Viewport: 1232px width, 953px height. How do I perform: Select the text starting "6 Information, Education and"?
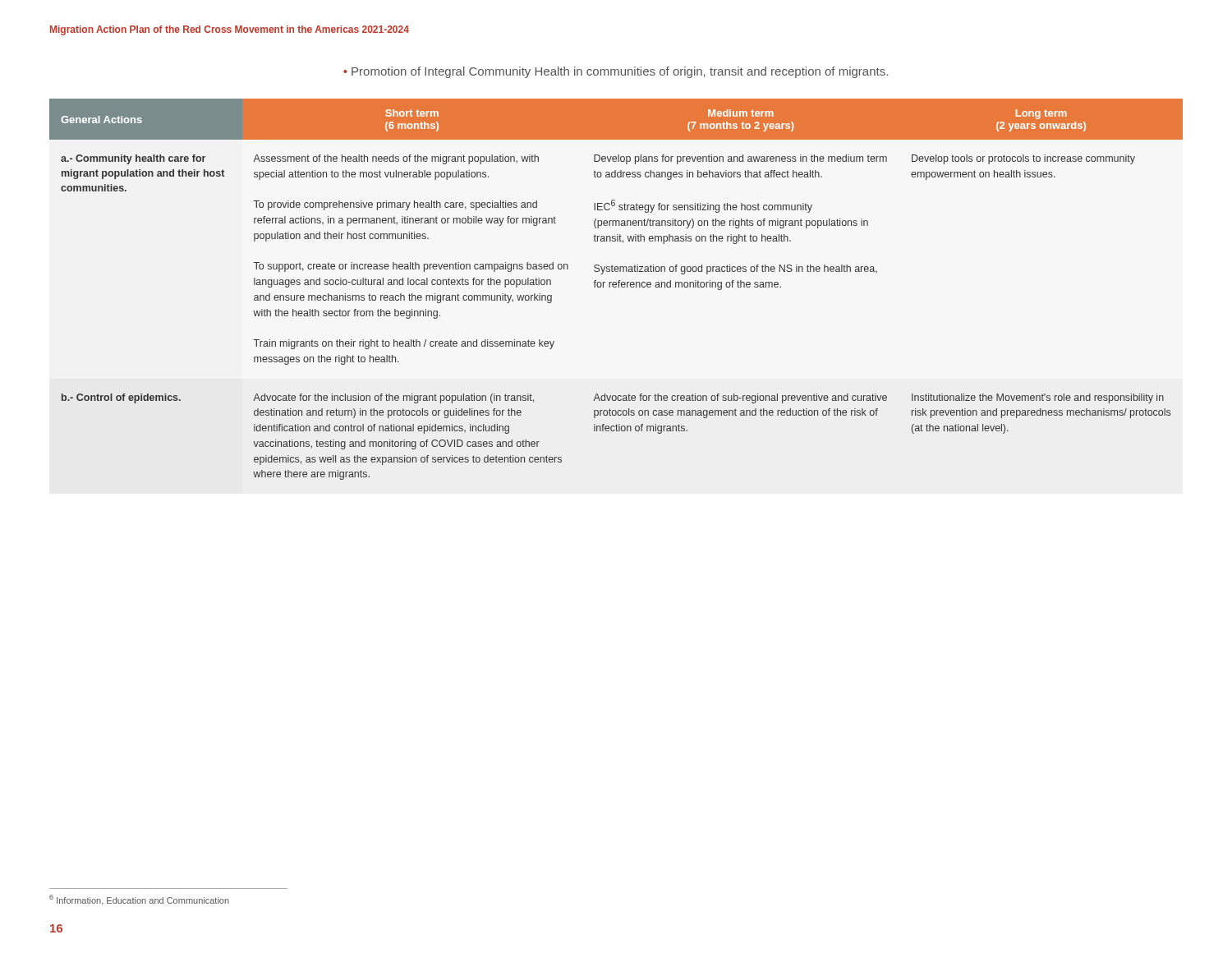[139, 899]
